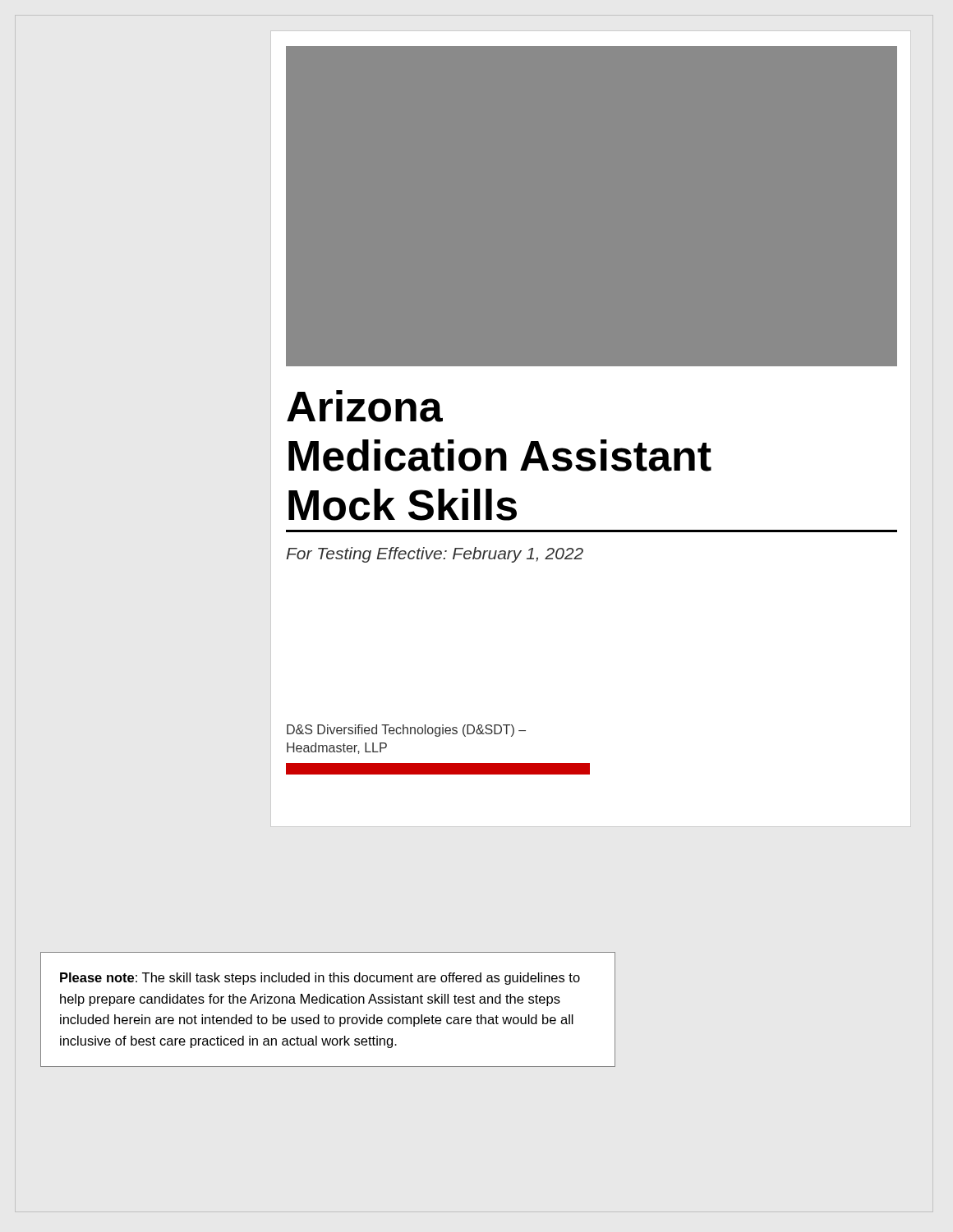This screenshot has height=1232, width=953.
Task: Click on the text starting "Please note: The skill task steps included"
Action: pyautogui.click(x=320, y=1009)
